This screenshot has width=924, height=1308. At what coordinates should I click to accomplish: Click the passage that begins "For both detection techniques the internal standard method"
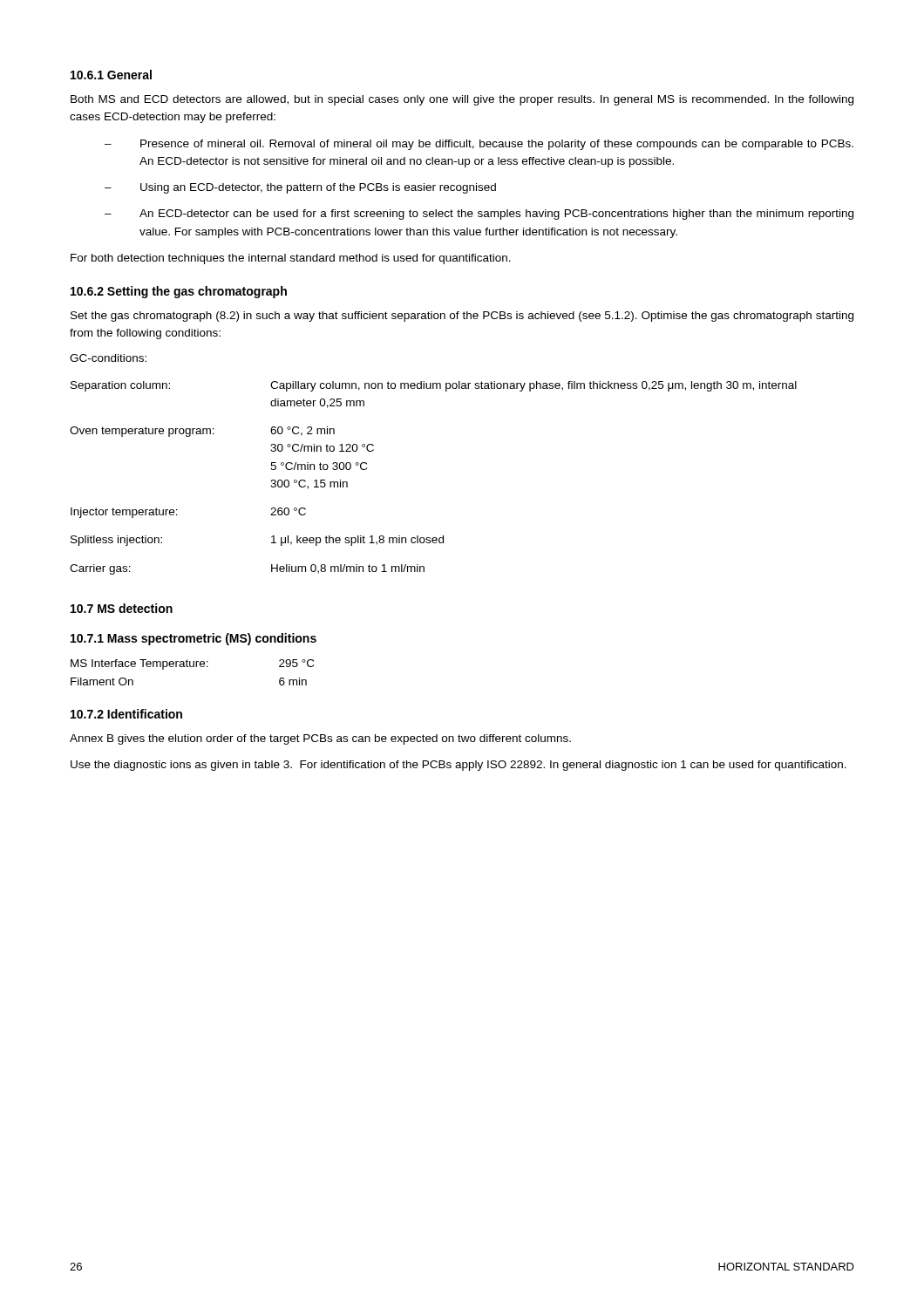click(x=291, y=257)
